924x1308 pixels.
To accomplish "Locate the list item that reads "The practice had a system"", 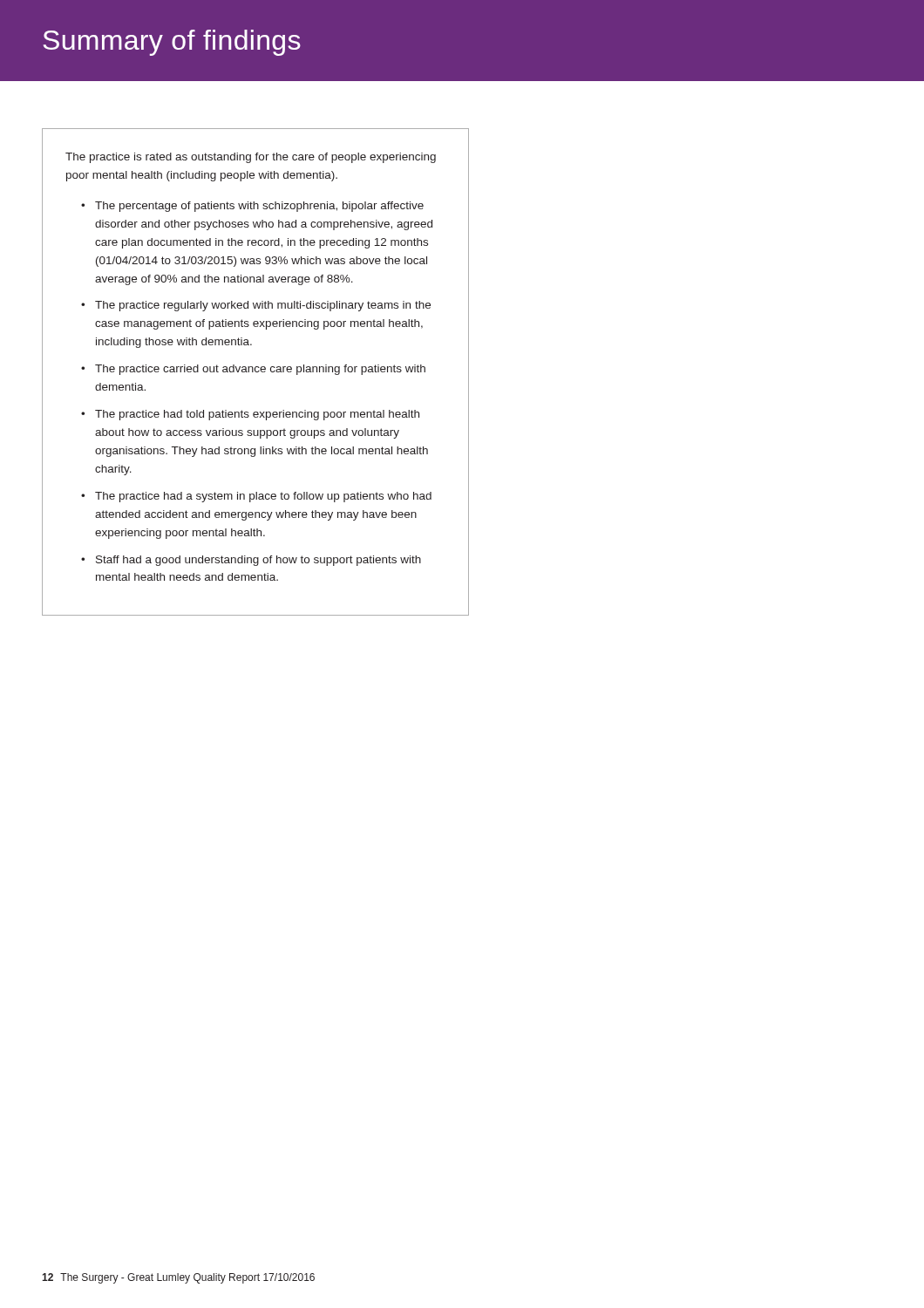I will 263,514.
